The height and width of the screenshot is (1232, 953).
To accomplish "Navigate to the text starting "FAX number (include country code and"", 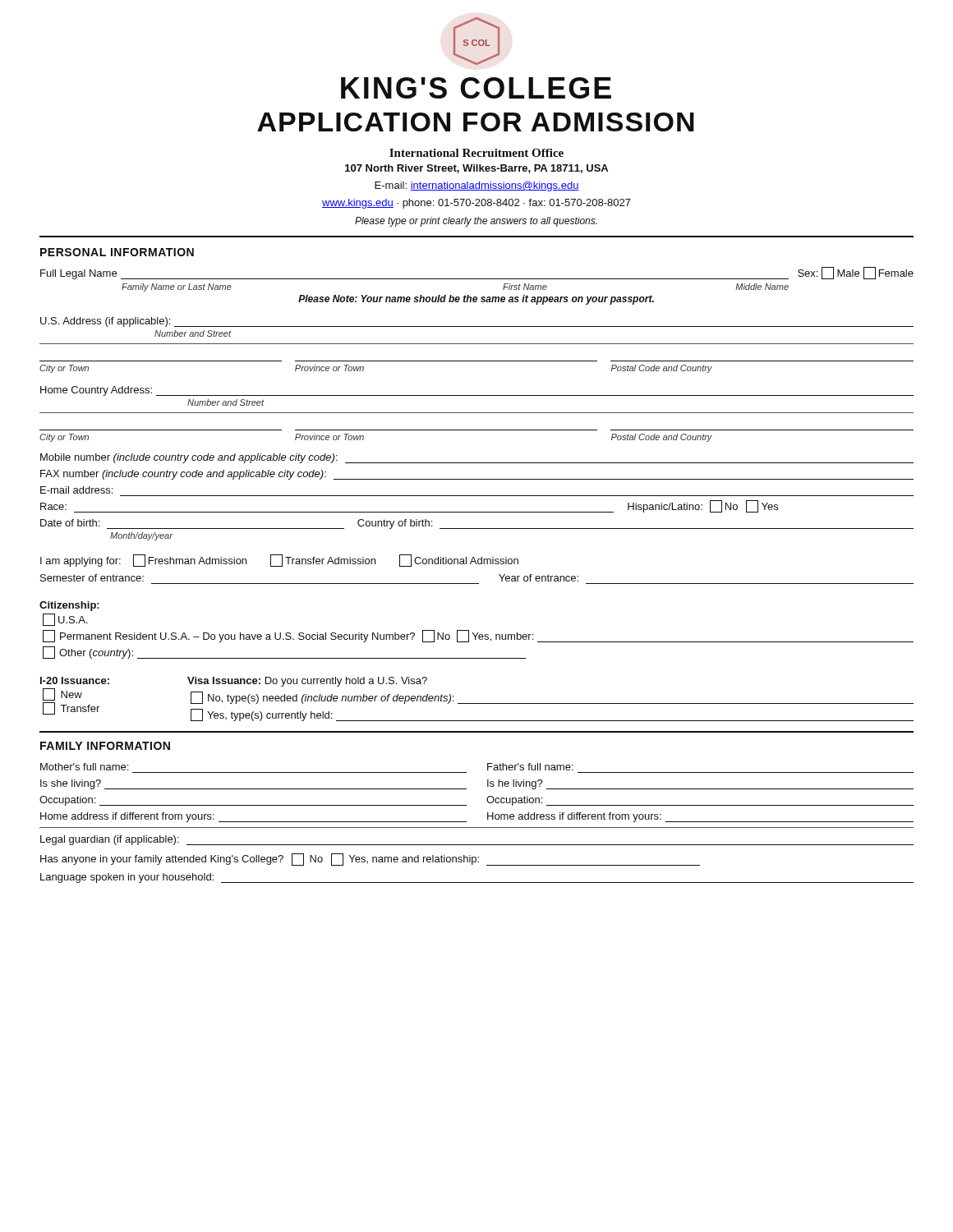I will pos(476,473).
